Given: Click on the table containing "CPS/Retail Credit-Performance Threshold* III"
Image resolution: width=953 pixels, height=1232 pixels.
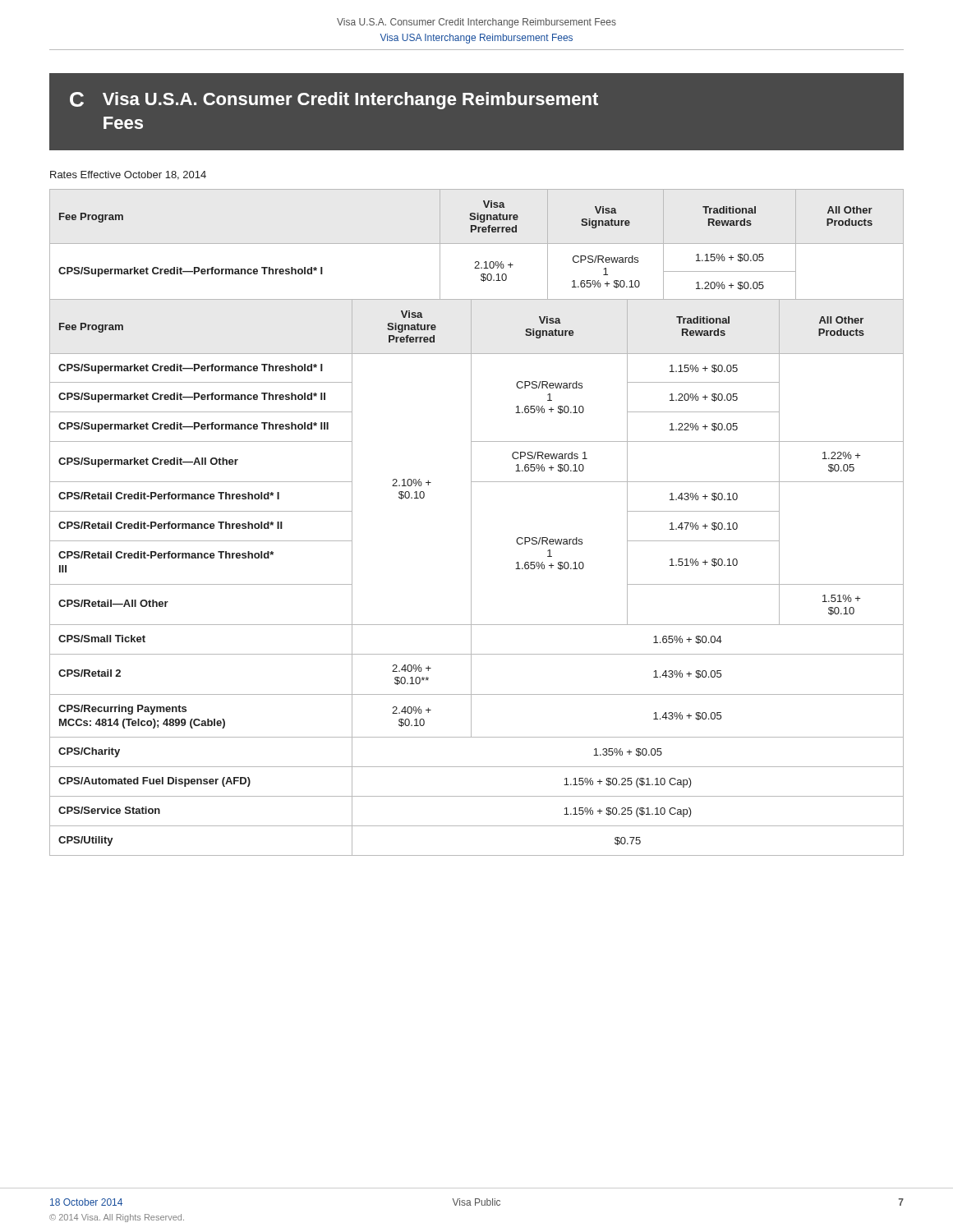Looking at the screenshot, I should [x=476, y=577].
